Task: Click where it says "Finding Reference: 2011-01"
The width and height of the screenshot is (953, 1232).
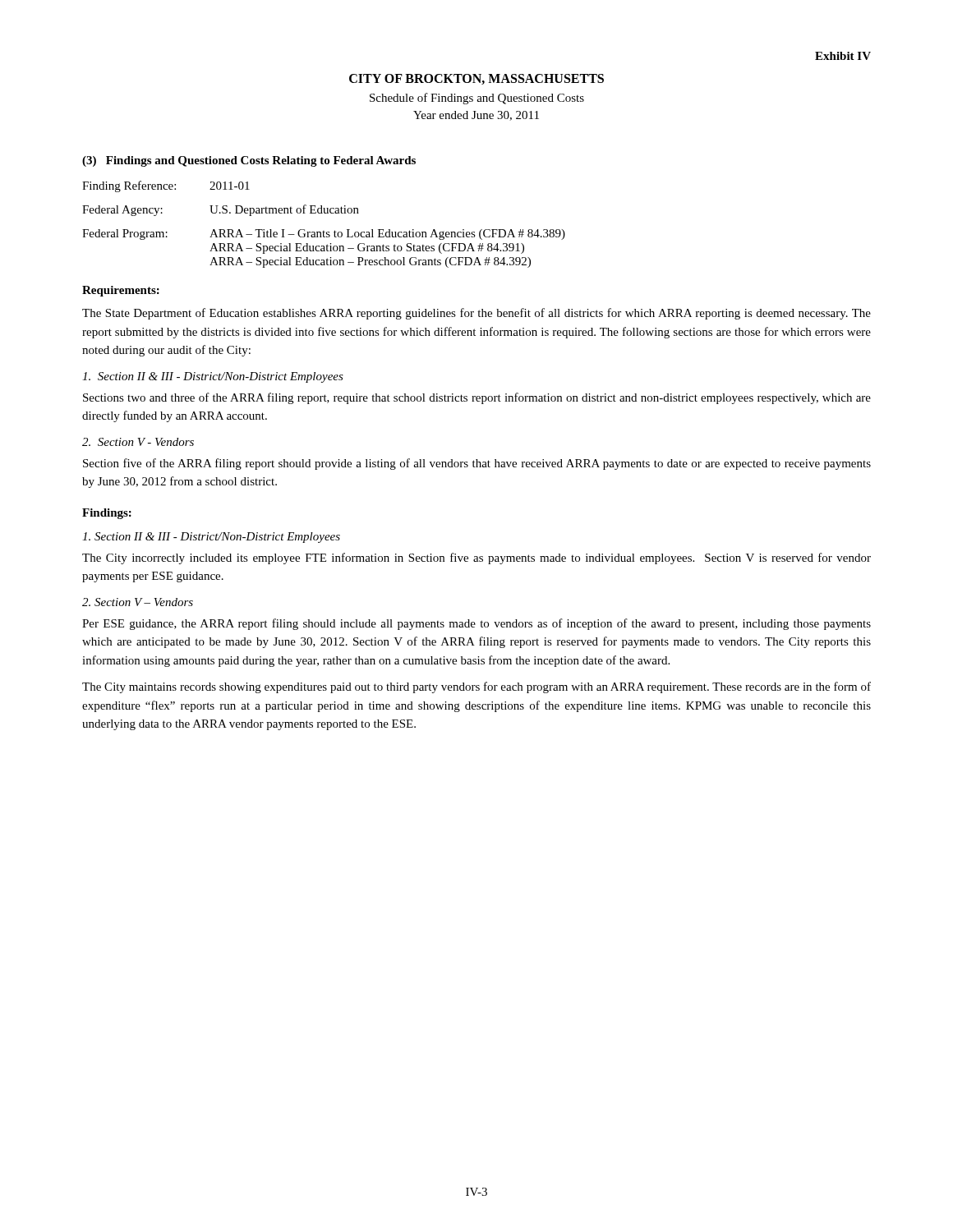Action: (166, 186)
